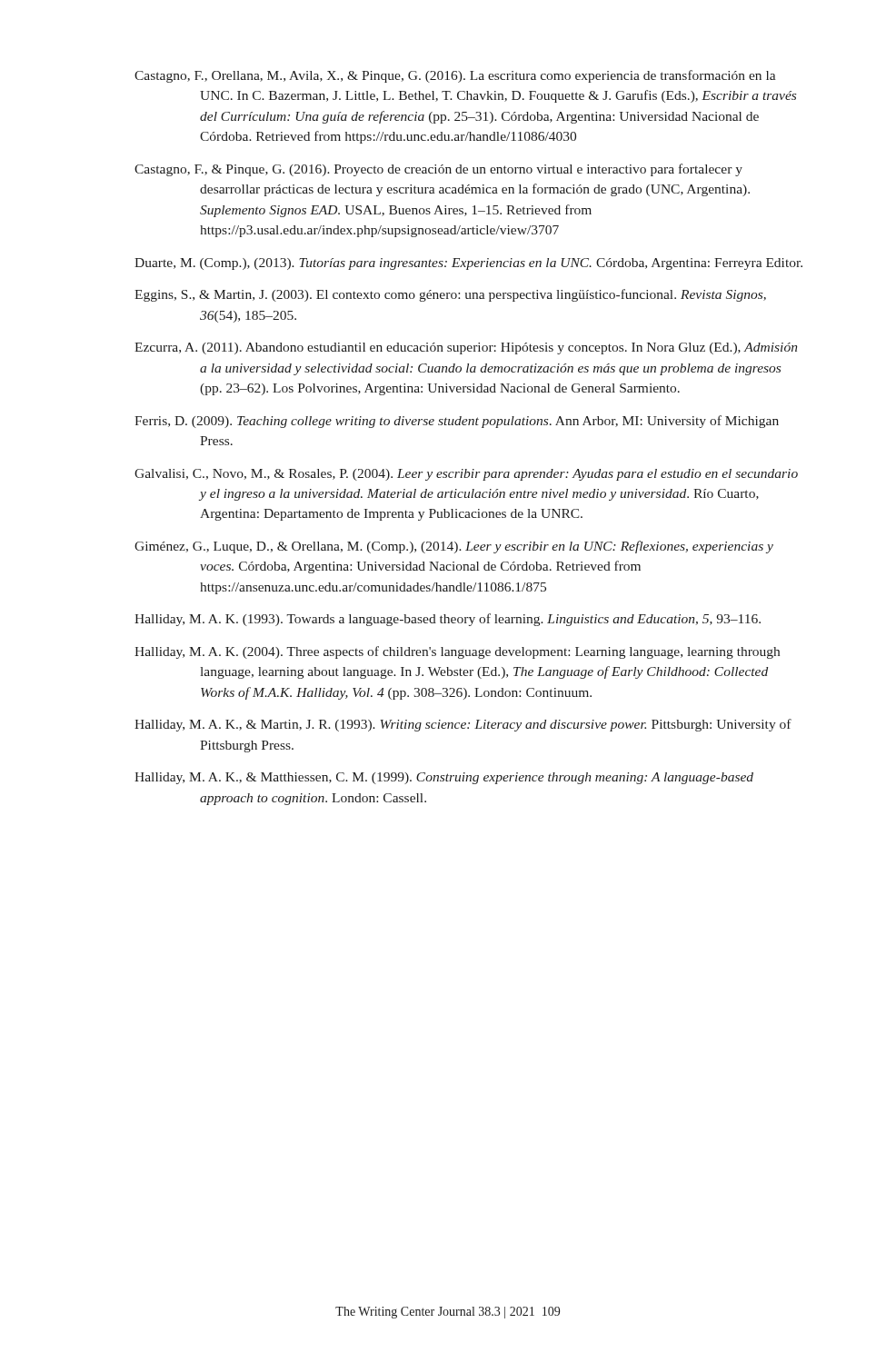Find the block on this page that starts "Halliday, M. A. K., & Matthiessen,"

tap(444, 787)
